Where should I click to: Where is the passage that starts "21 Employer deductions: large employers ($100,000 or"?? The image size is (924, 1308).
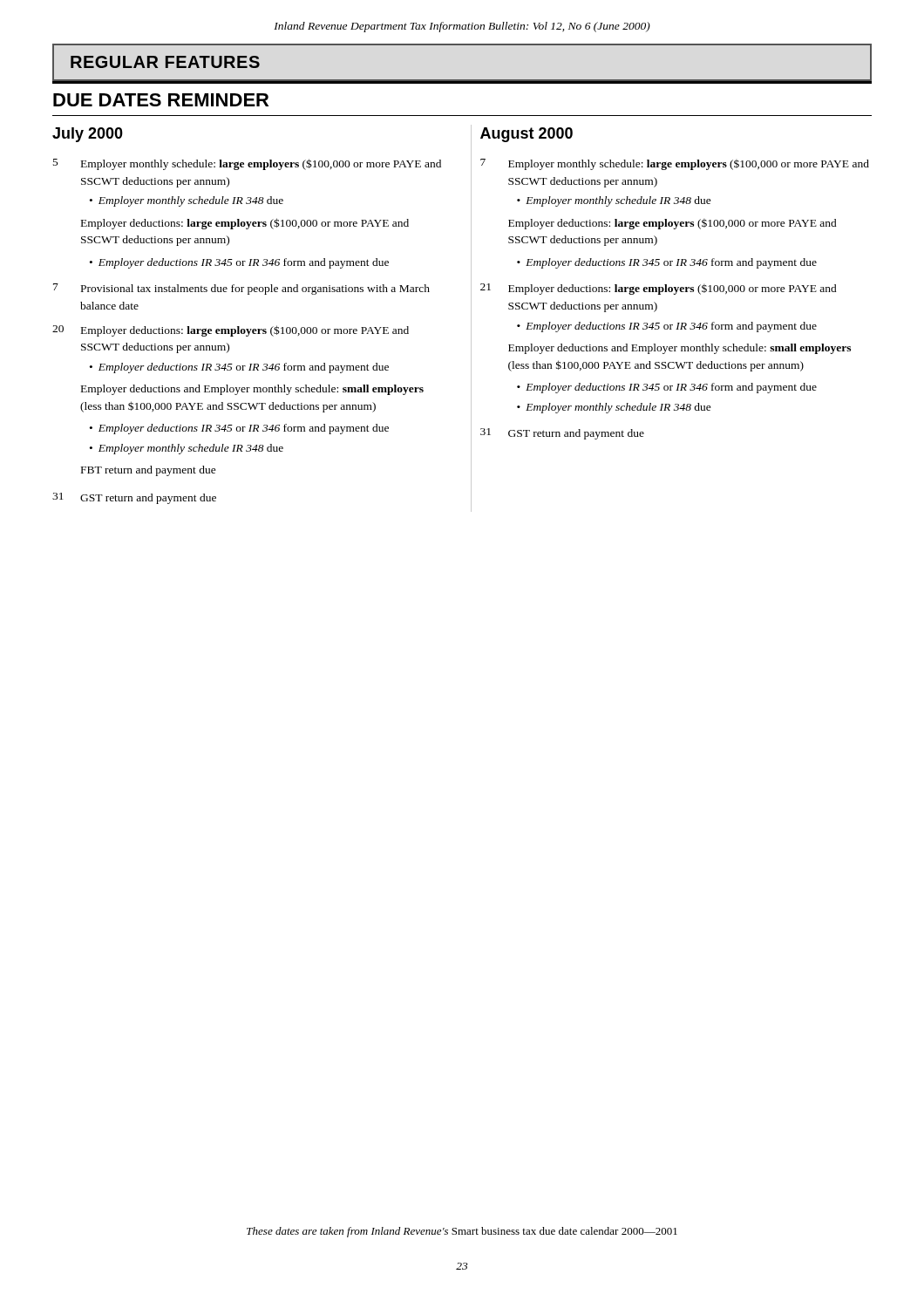[676, 349]
